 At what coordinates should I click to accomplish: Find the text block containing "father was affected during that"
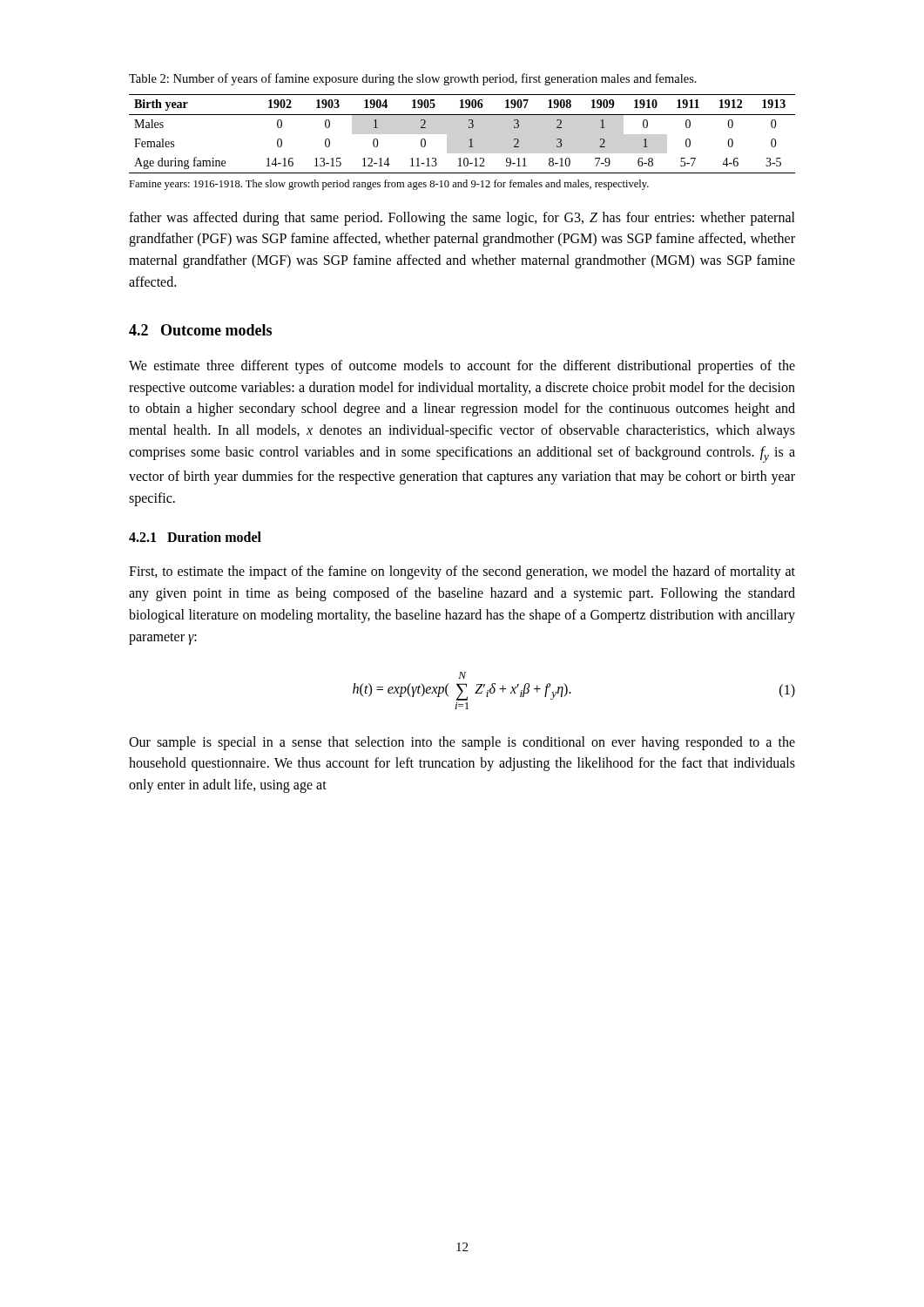(462, 249)
